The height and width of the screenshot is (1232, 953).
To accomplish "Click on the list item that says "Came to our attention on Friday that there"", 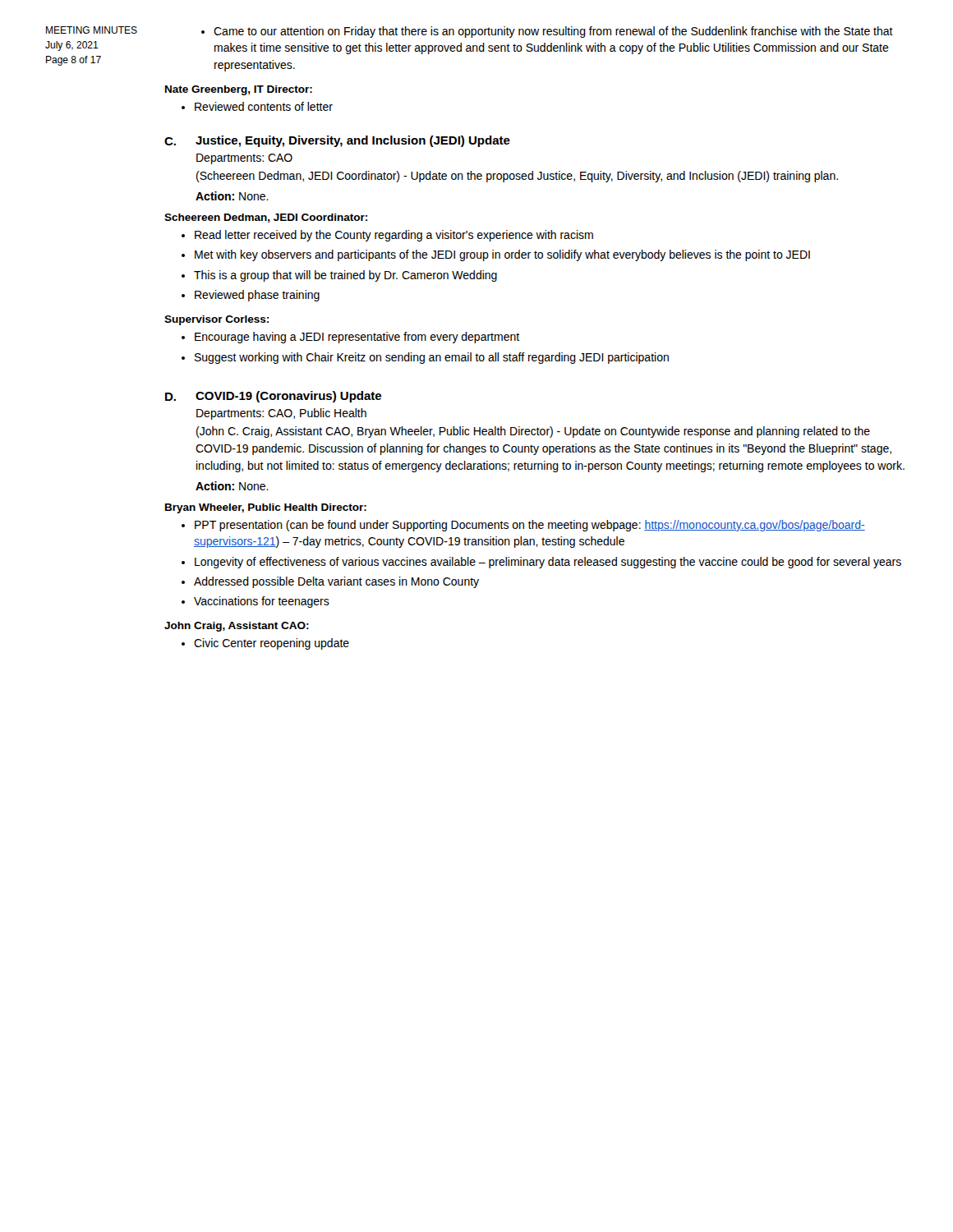I will 553,48.
